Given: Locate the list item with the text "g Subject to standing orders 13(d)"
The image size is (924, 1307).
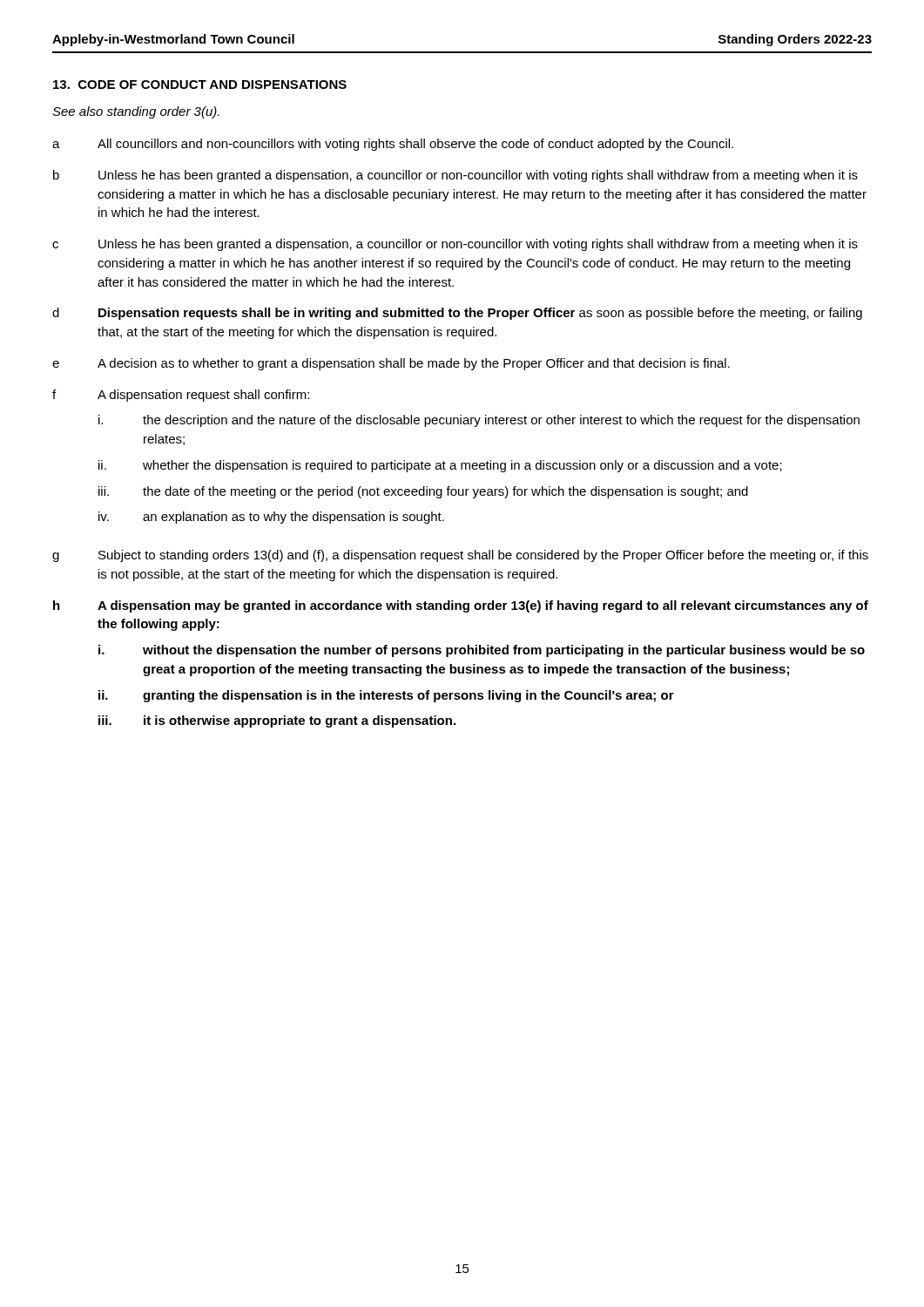Looking at the screenshot, I should (462, 564).
